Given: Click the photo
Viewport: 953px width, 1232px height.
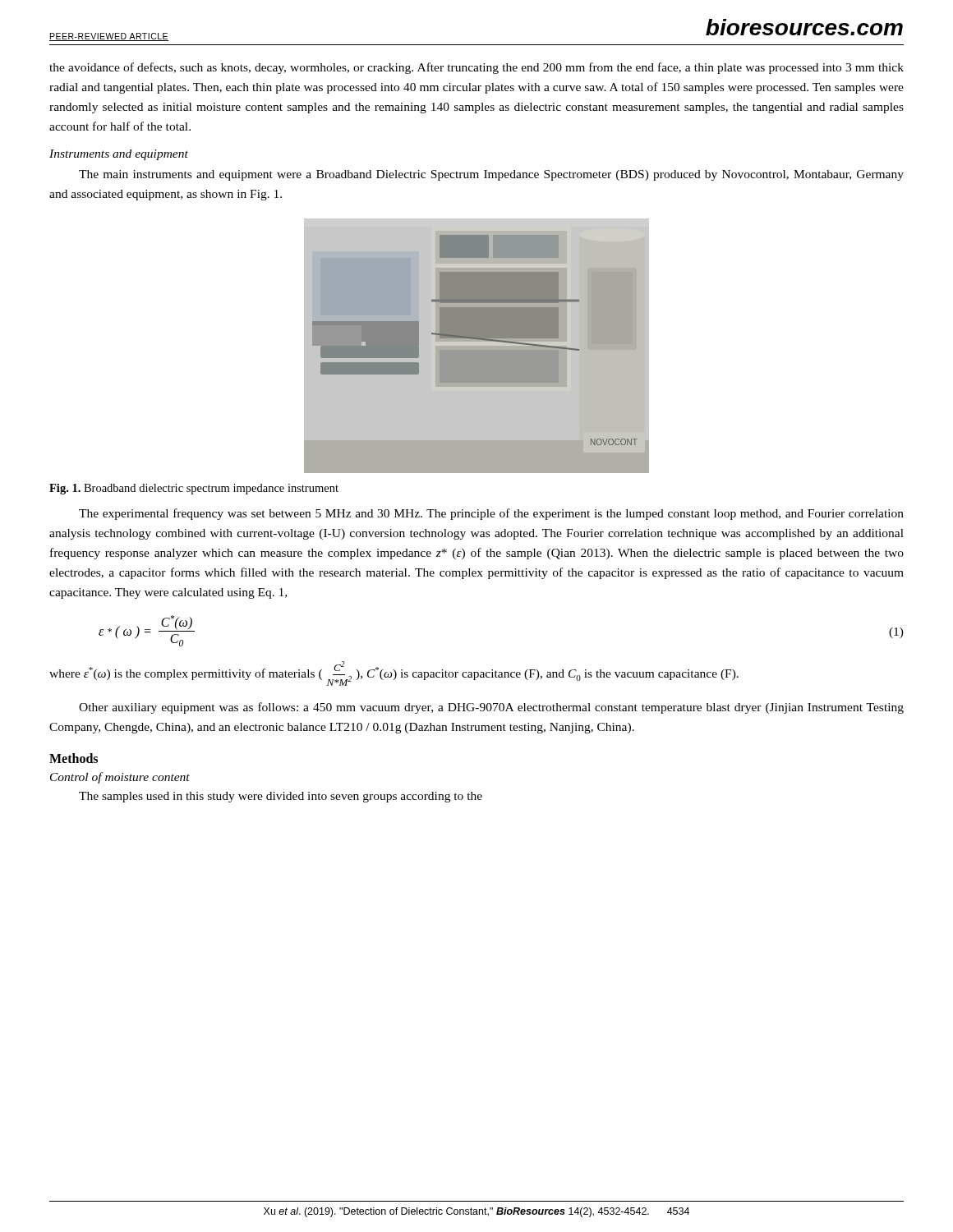Looking at the screenshot, I should (x=476, y=347).
